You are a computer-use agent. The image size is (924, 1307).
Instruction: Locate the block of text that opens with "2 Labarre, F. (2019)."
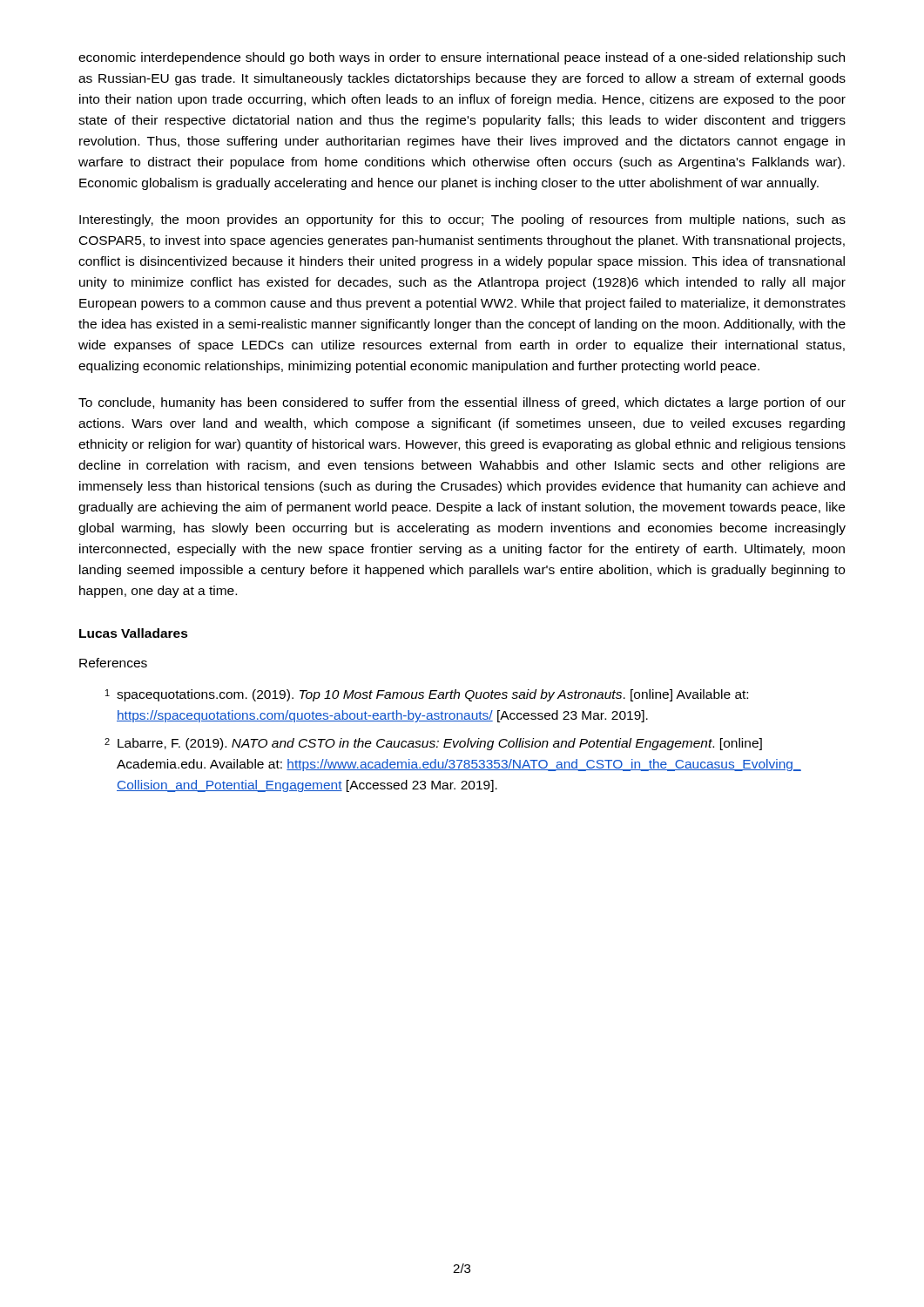[462, 765]
